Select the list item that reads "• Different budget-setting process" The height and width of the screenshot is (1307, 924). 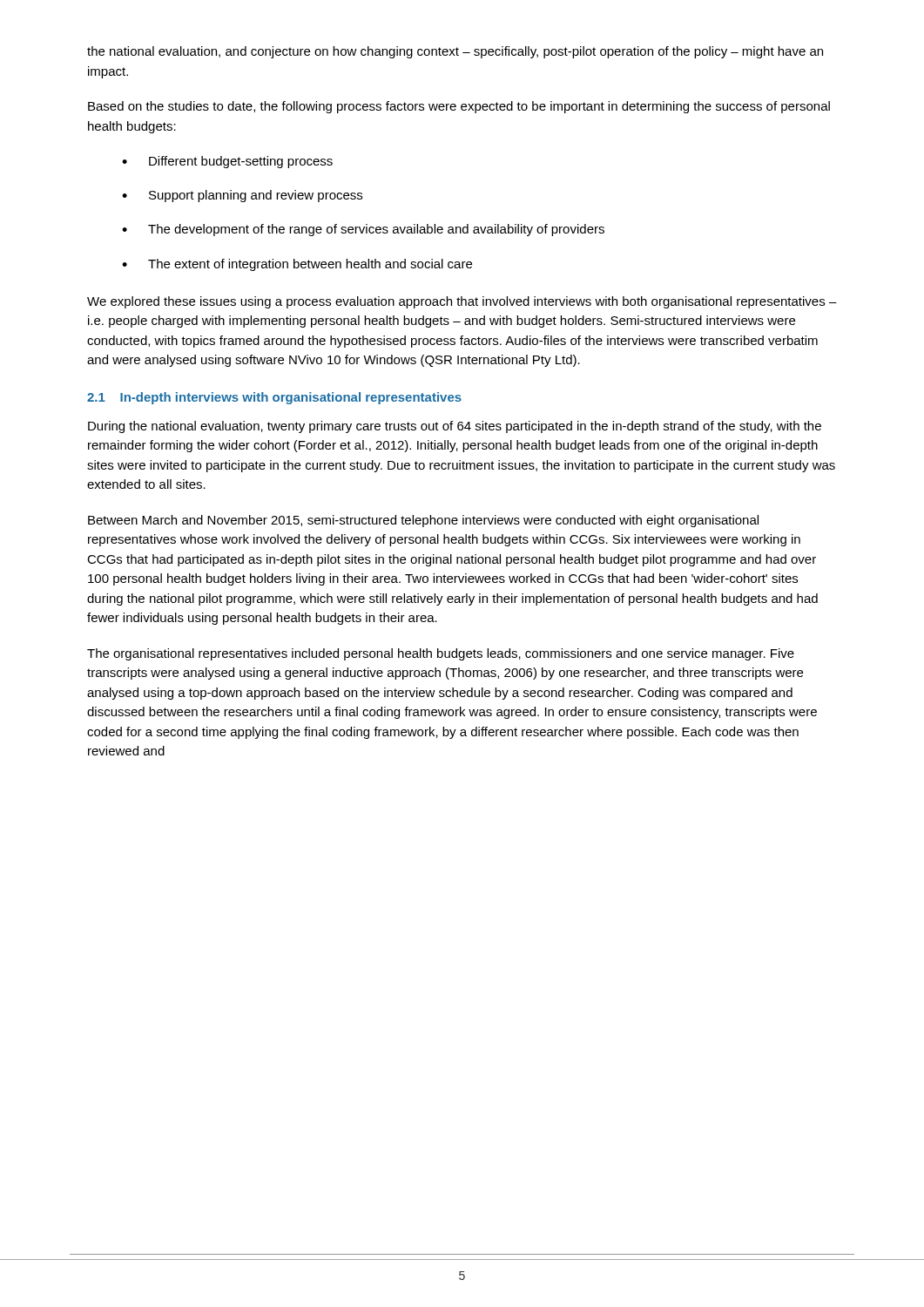pos(210,163)
